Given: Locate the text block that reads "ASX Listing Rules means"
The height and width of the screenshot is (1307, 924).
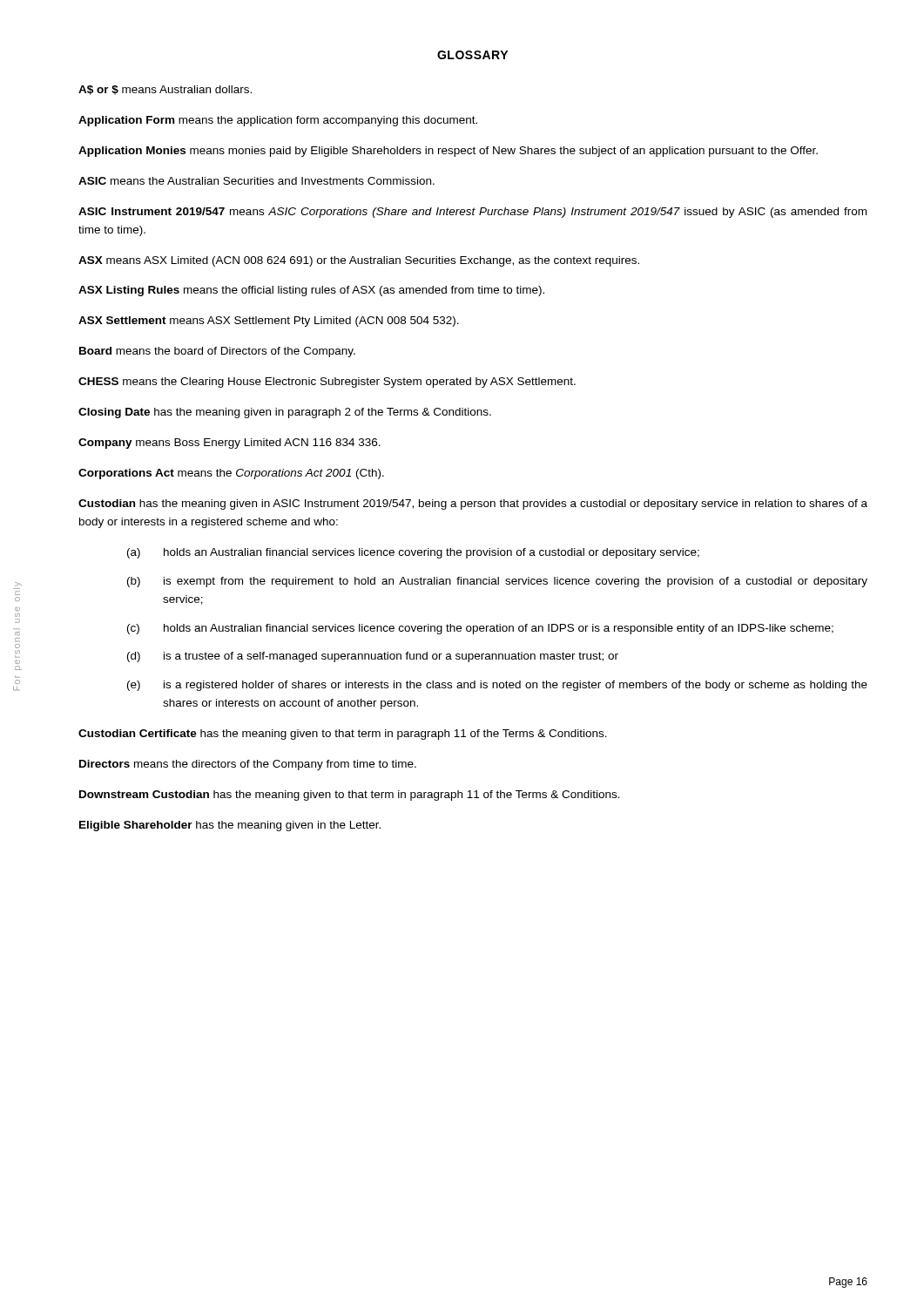Looking at the screenshot, I should point(312,290).
